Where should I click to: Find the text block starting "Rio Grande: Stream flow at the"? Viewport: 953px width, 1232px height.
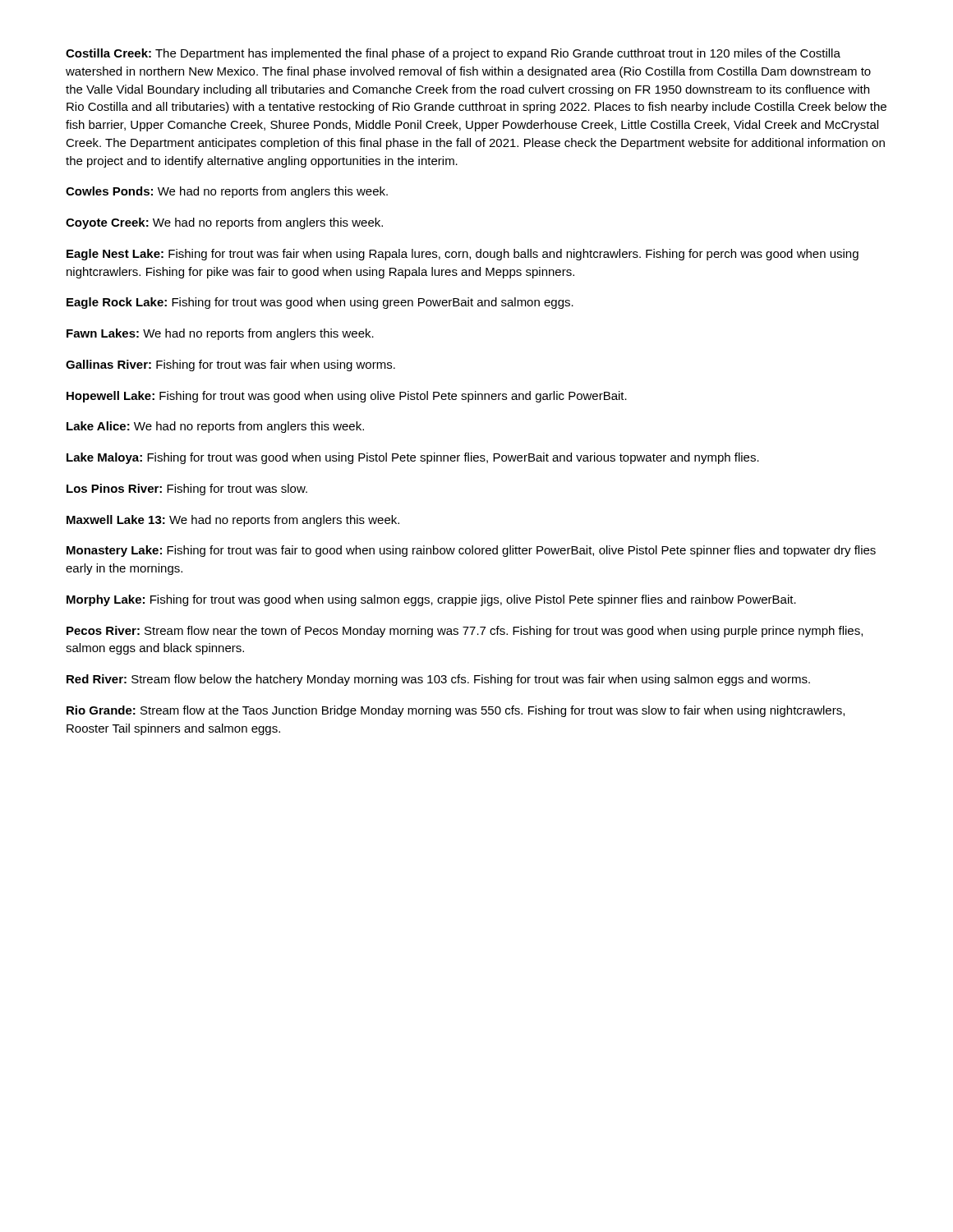pos(456,719)
